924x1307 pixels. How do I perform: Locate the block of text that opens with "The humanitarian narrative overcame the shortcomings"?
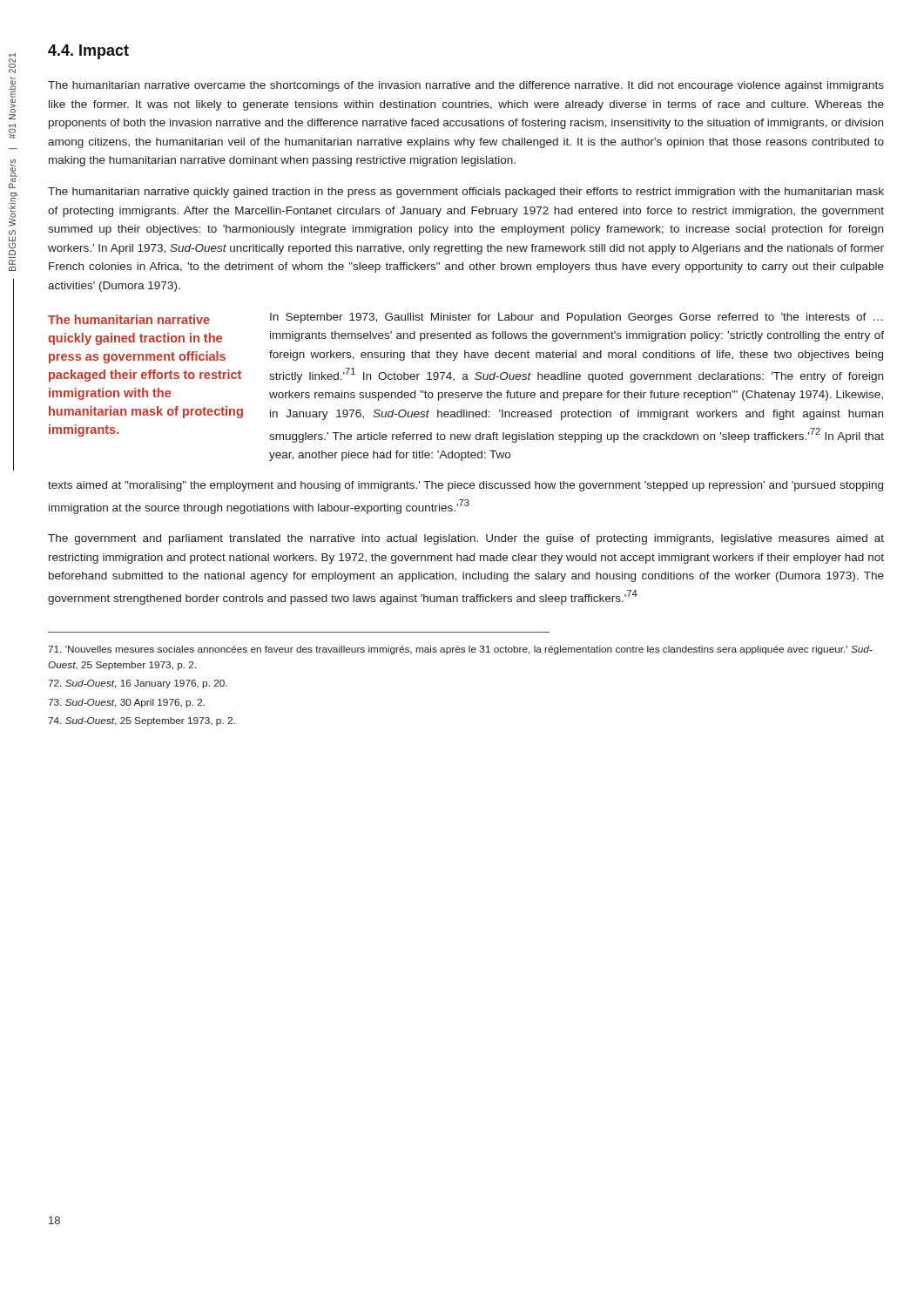coord(466,123)
